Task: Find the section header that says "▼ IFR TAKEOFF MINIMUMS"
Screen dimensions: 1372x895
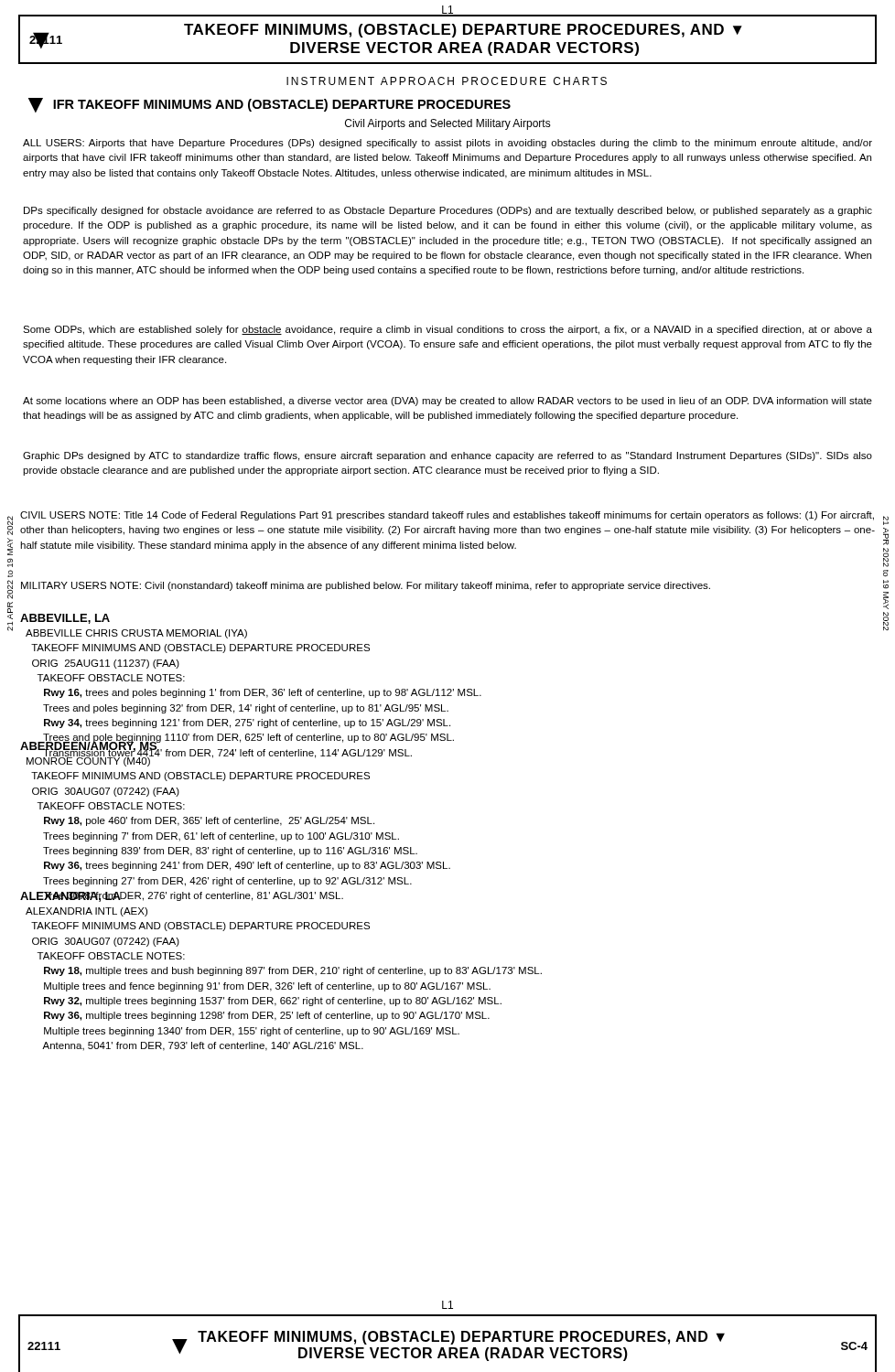Action: [x=267, y=104]
